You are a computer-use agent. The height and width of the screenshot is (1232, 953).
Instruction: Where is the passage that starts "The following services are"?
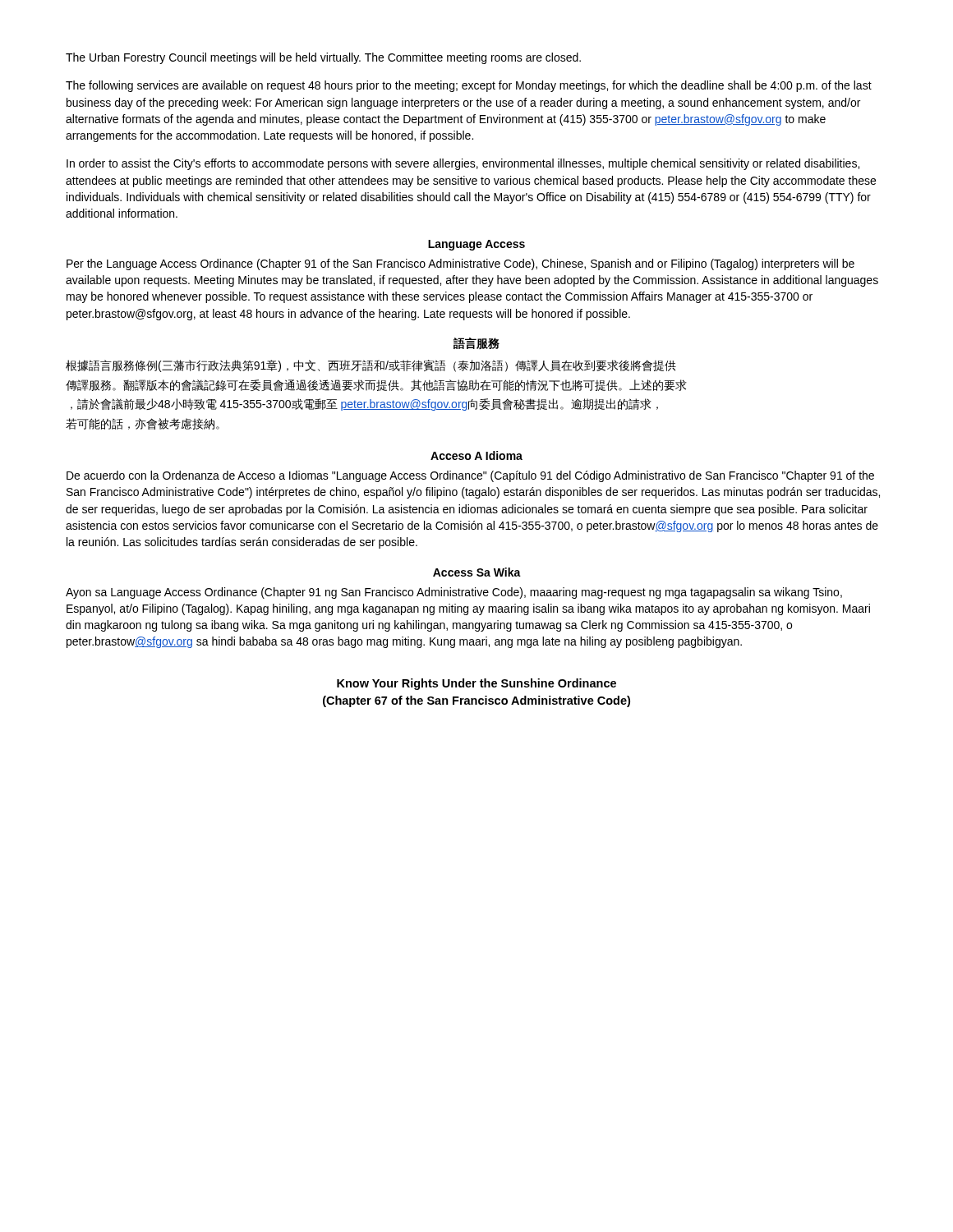[x=476, y=111]
